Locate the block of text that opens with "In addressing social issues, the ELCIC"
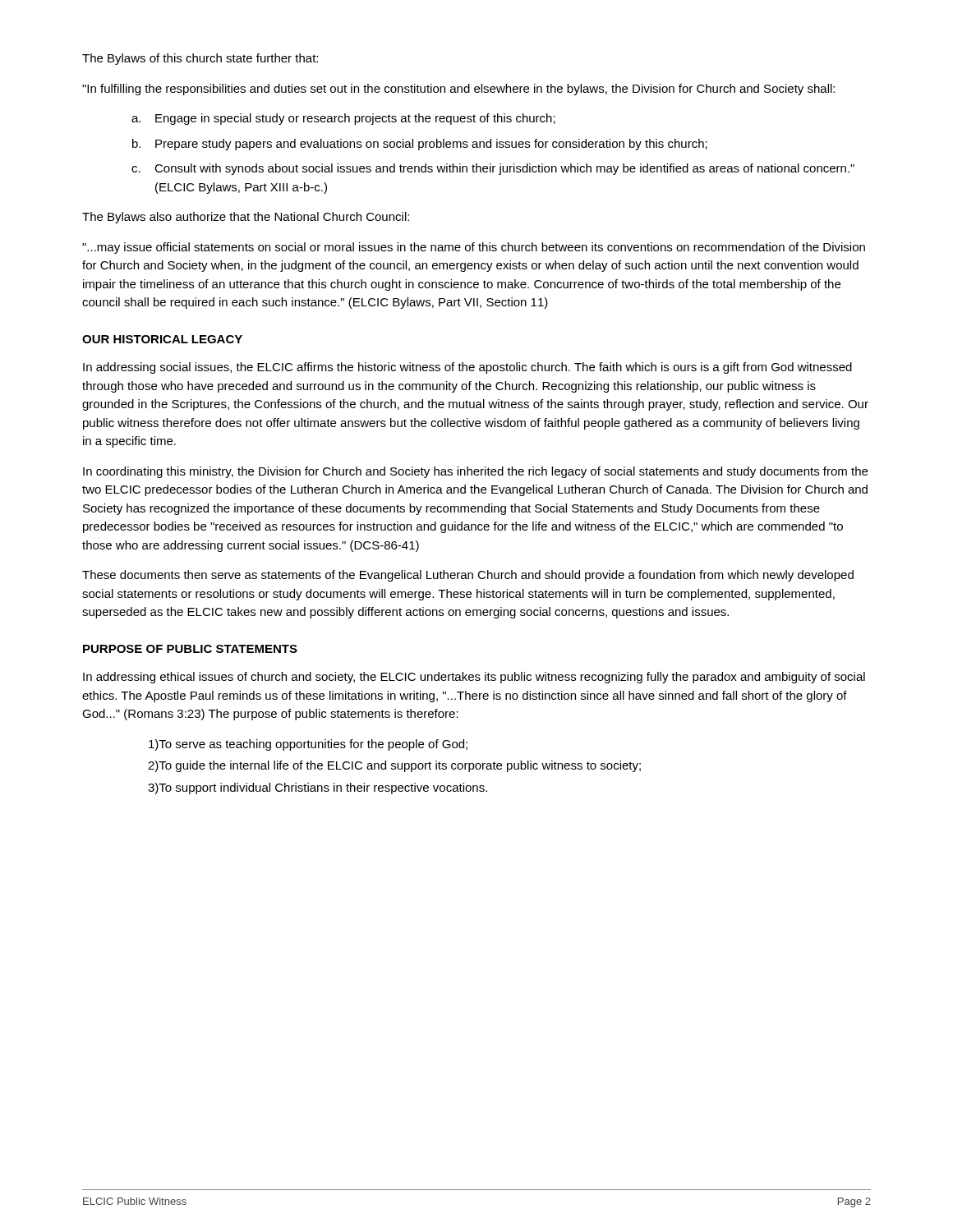The image size is (953, 1232). 476,404
